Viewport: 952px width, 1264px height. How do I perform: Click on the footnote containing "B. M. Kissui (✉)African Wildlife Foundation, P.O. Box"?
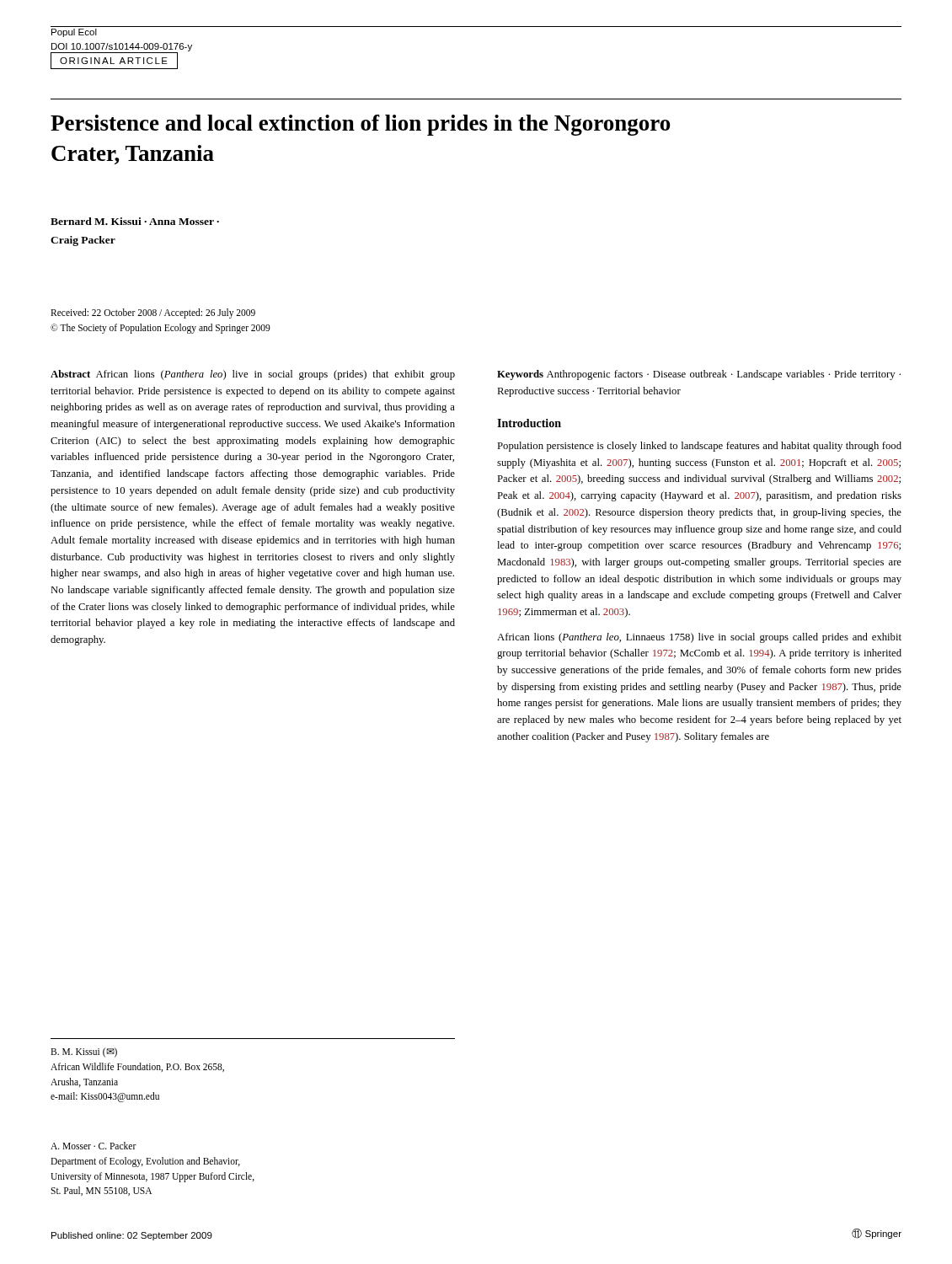coord(84,1052)
